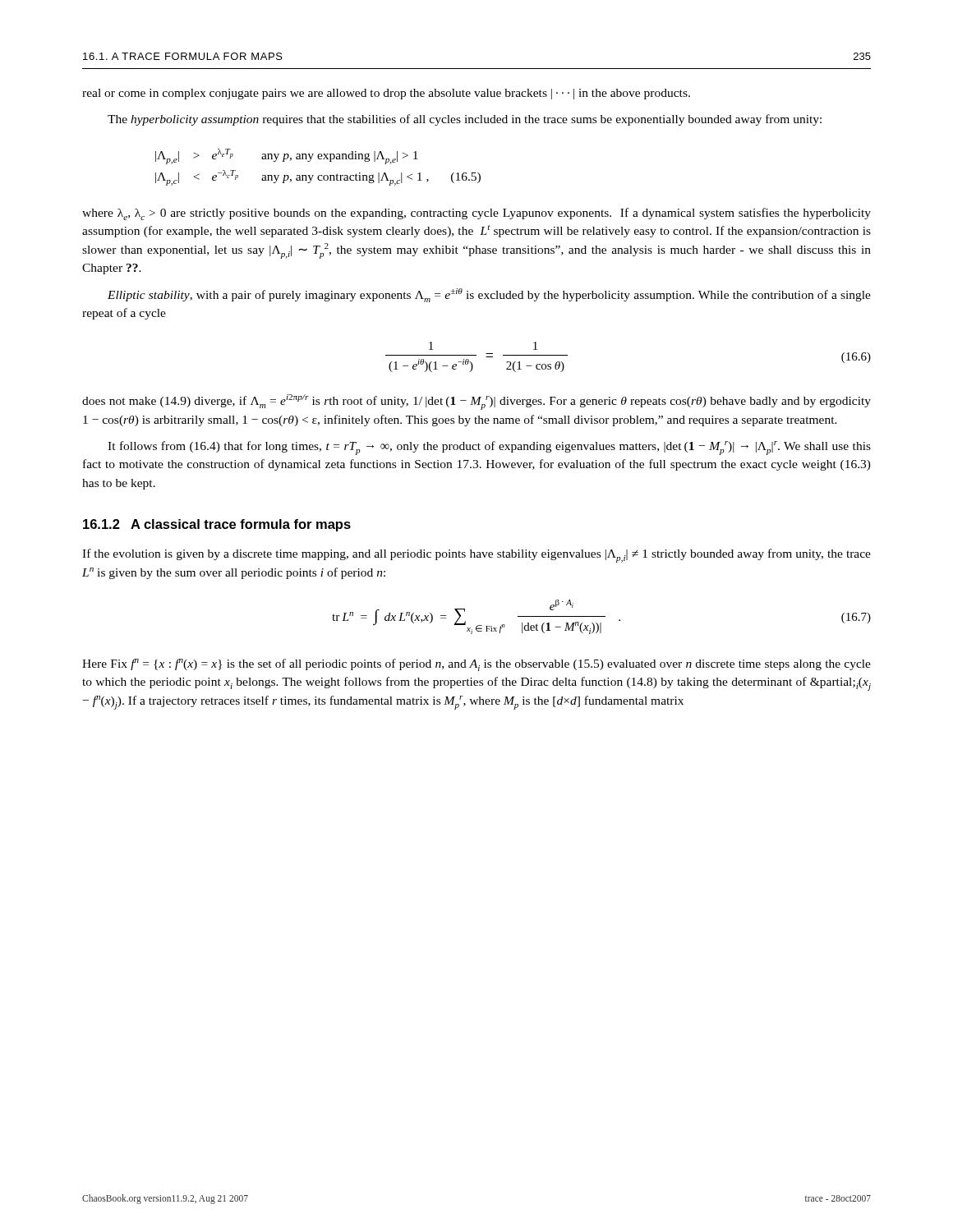953x1232 pixels.
Task: Click on the block starting "where λe, λc > 0 are strictly"
Action: click(476, 263)
